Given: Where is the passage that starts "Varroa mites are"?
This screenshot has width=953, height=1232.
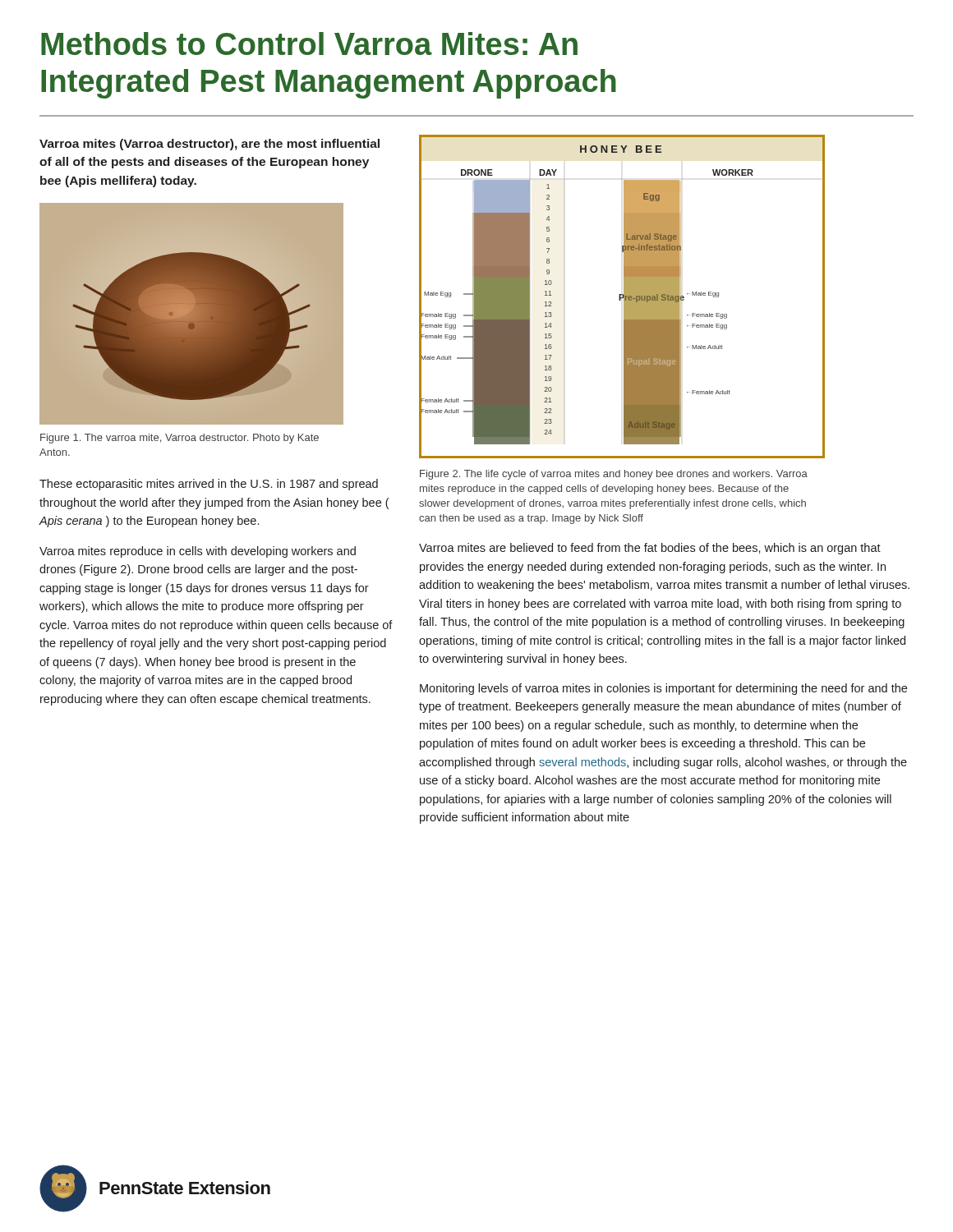Looking at the screenshot, I should 665,603.
